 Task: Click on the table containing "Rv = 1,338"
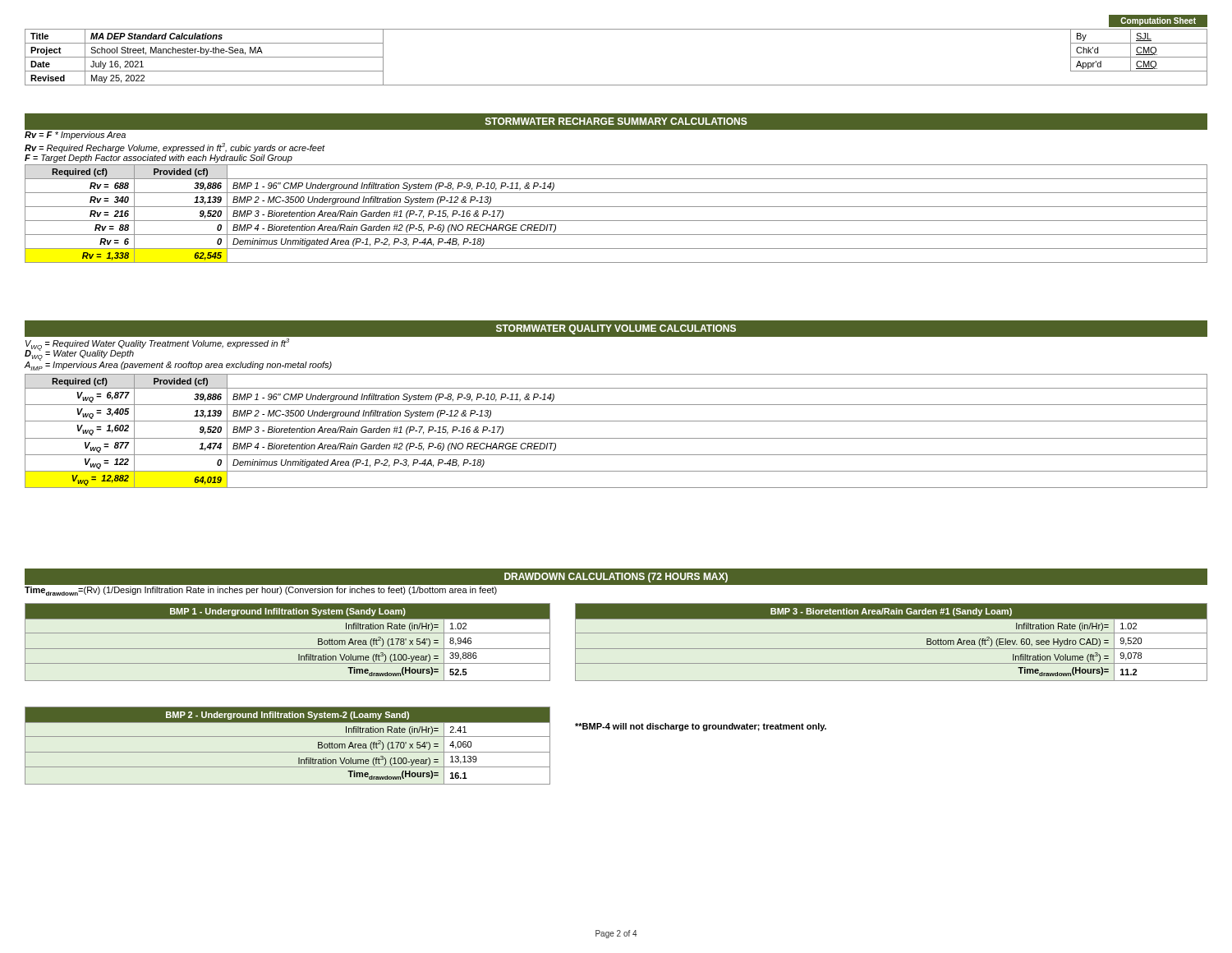tap(616, 214)
